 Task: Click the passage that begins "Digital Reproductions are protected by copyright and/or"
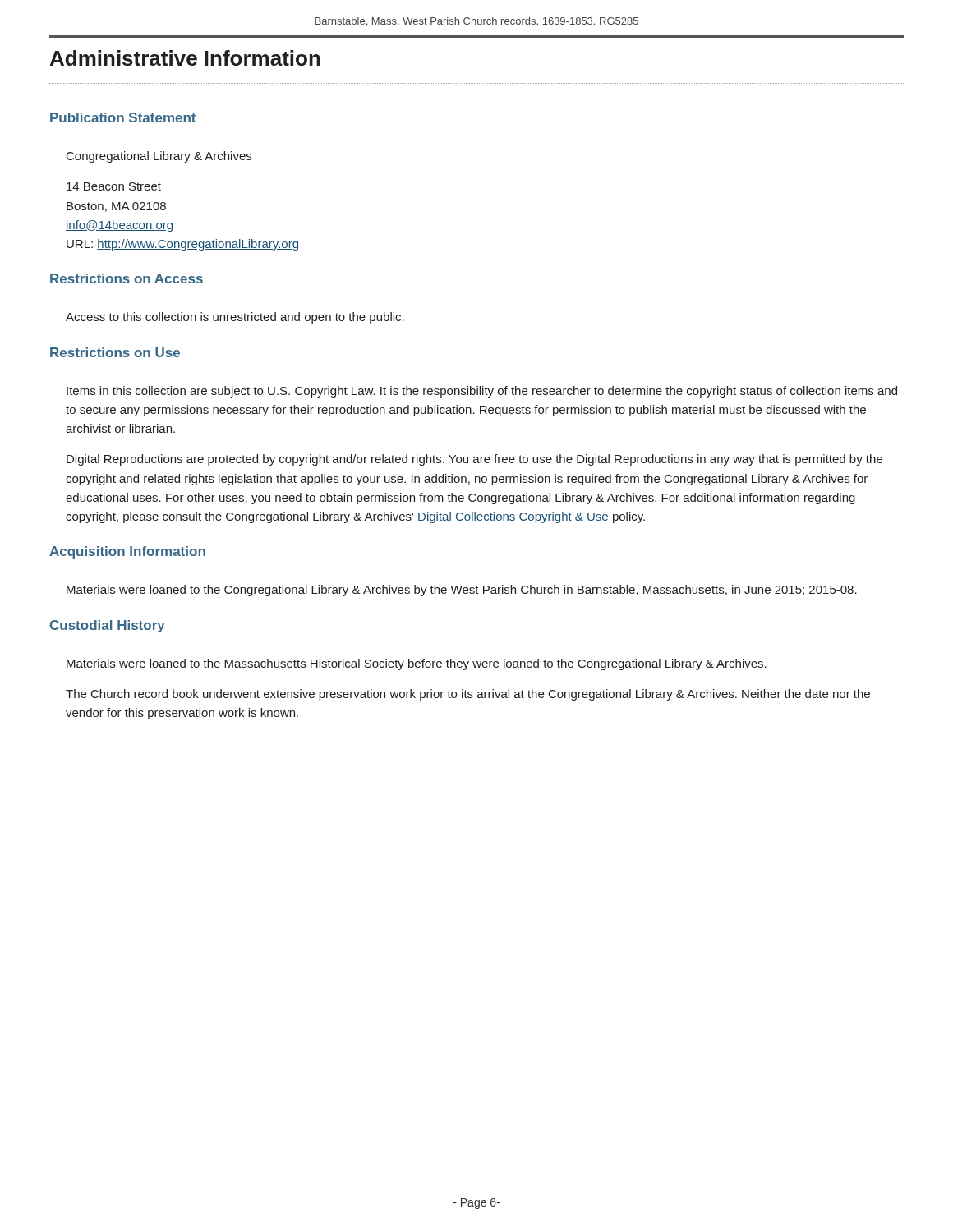474,488
